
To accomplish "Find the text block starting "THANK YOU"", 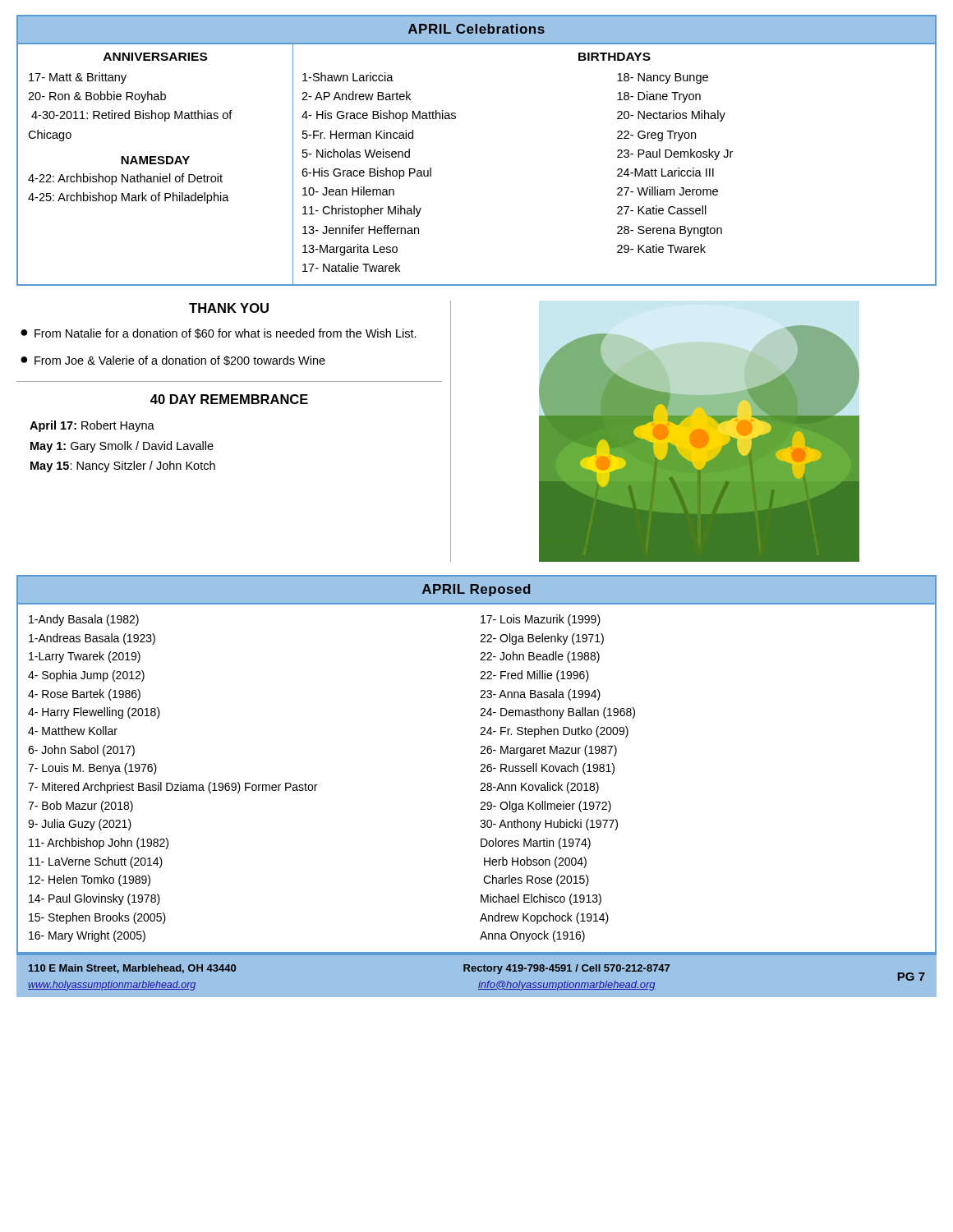I will pos(229,308).
